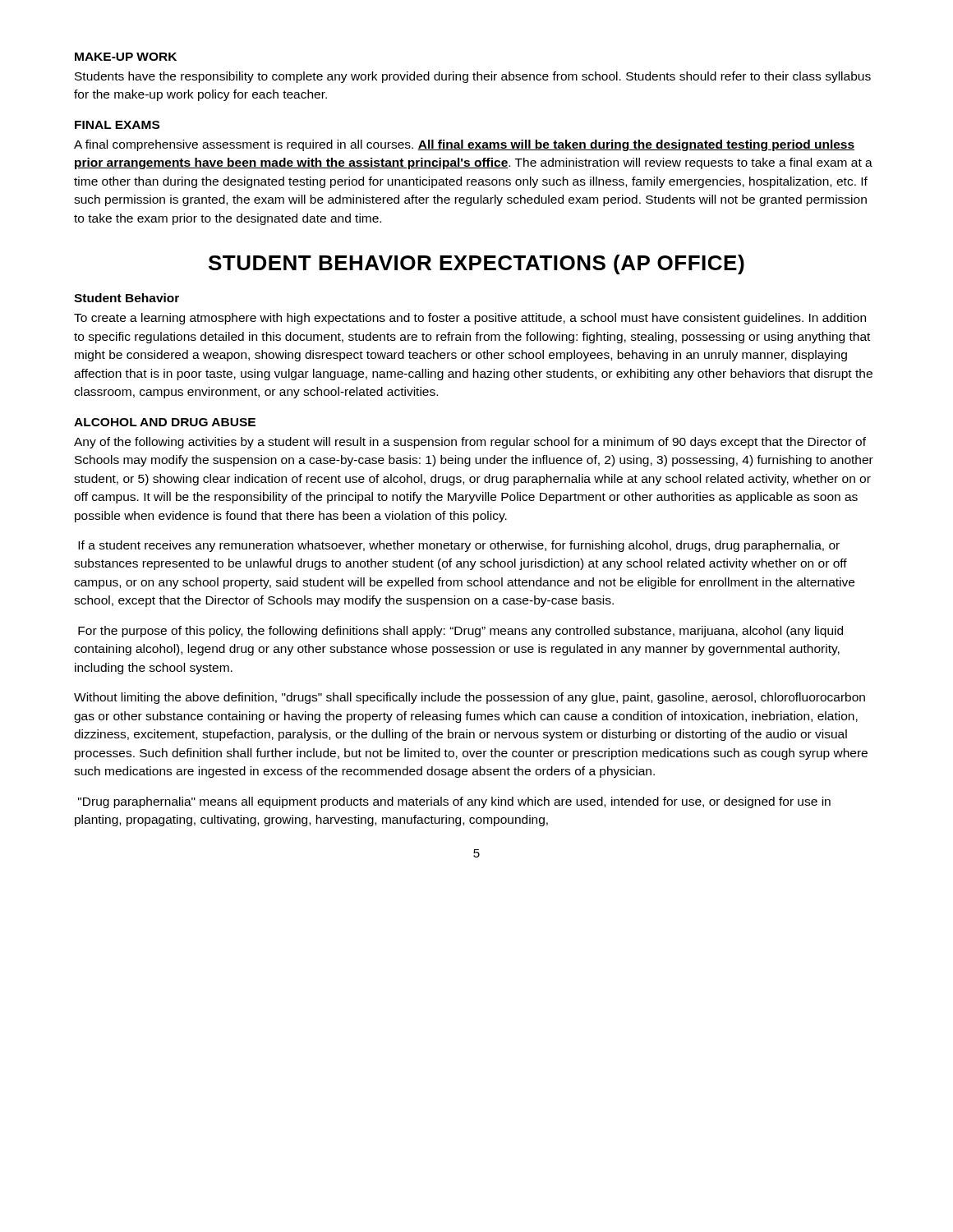Find the text starting "For the purpose"

tap(459, 649)
